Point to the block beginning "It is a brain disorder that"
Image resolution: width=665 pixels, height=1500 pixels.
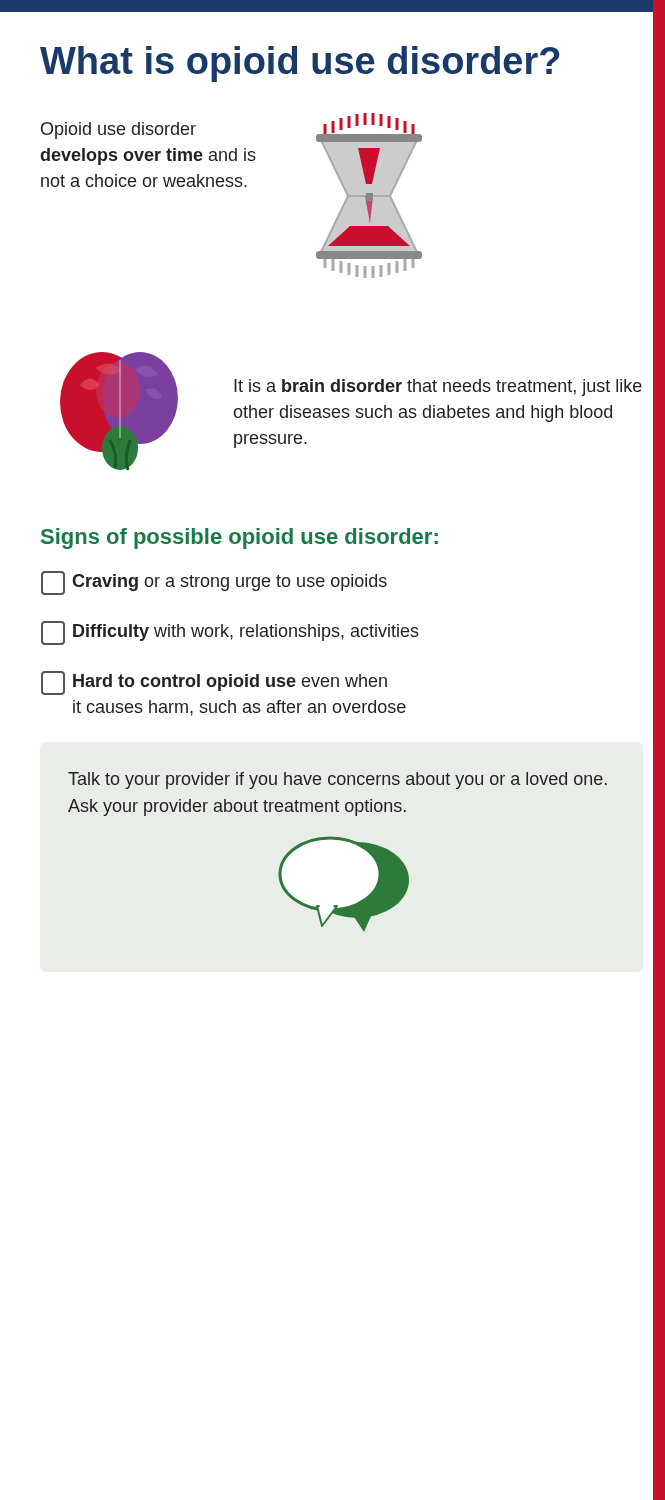pyautogui.click(x=438, y=412)
